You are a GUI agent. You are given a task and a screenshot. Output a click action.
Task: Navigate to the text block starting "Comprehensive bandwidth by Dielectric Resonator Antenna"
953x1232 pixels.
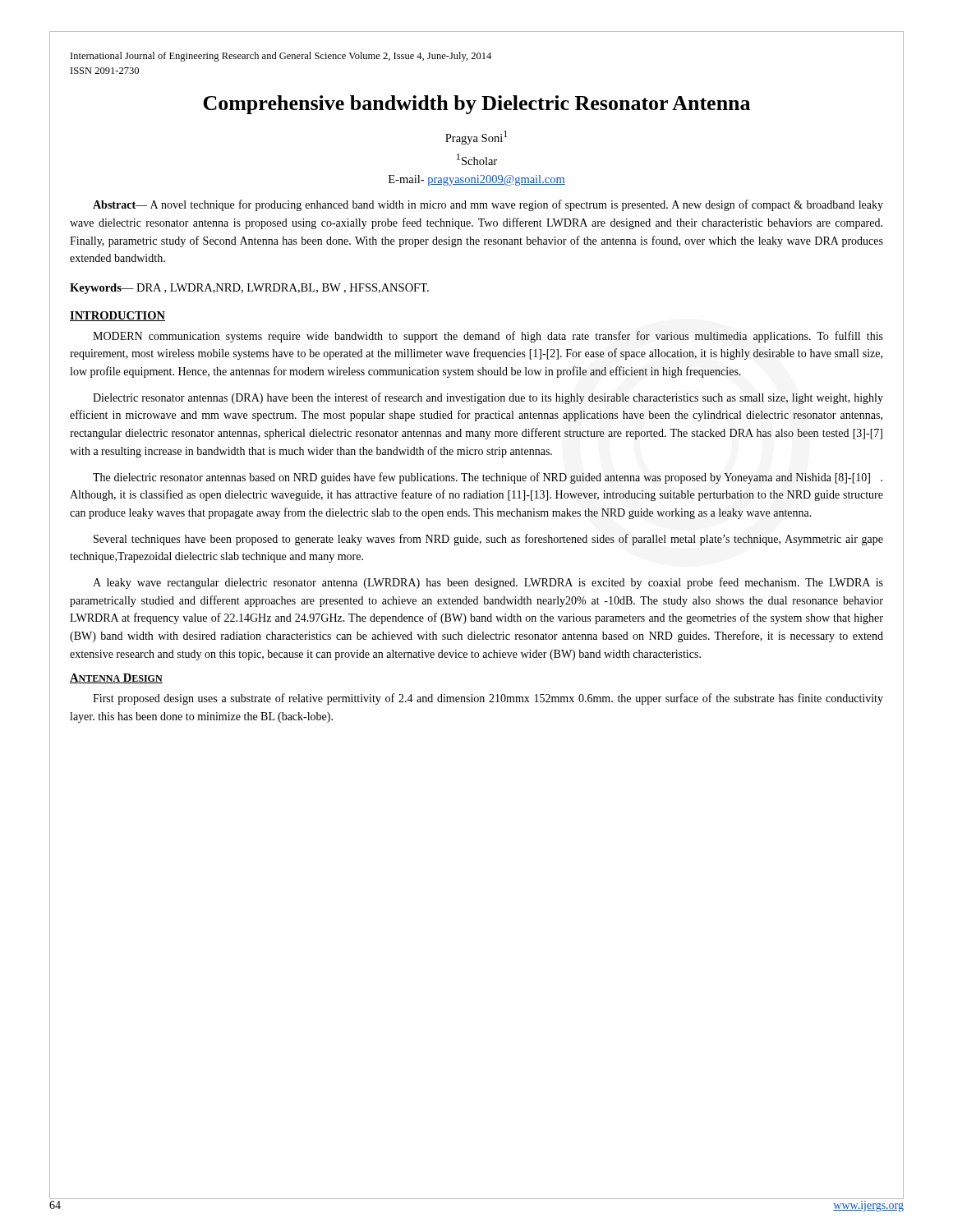click(476, 104)
